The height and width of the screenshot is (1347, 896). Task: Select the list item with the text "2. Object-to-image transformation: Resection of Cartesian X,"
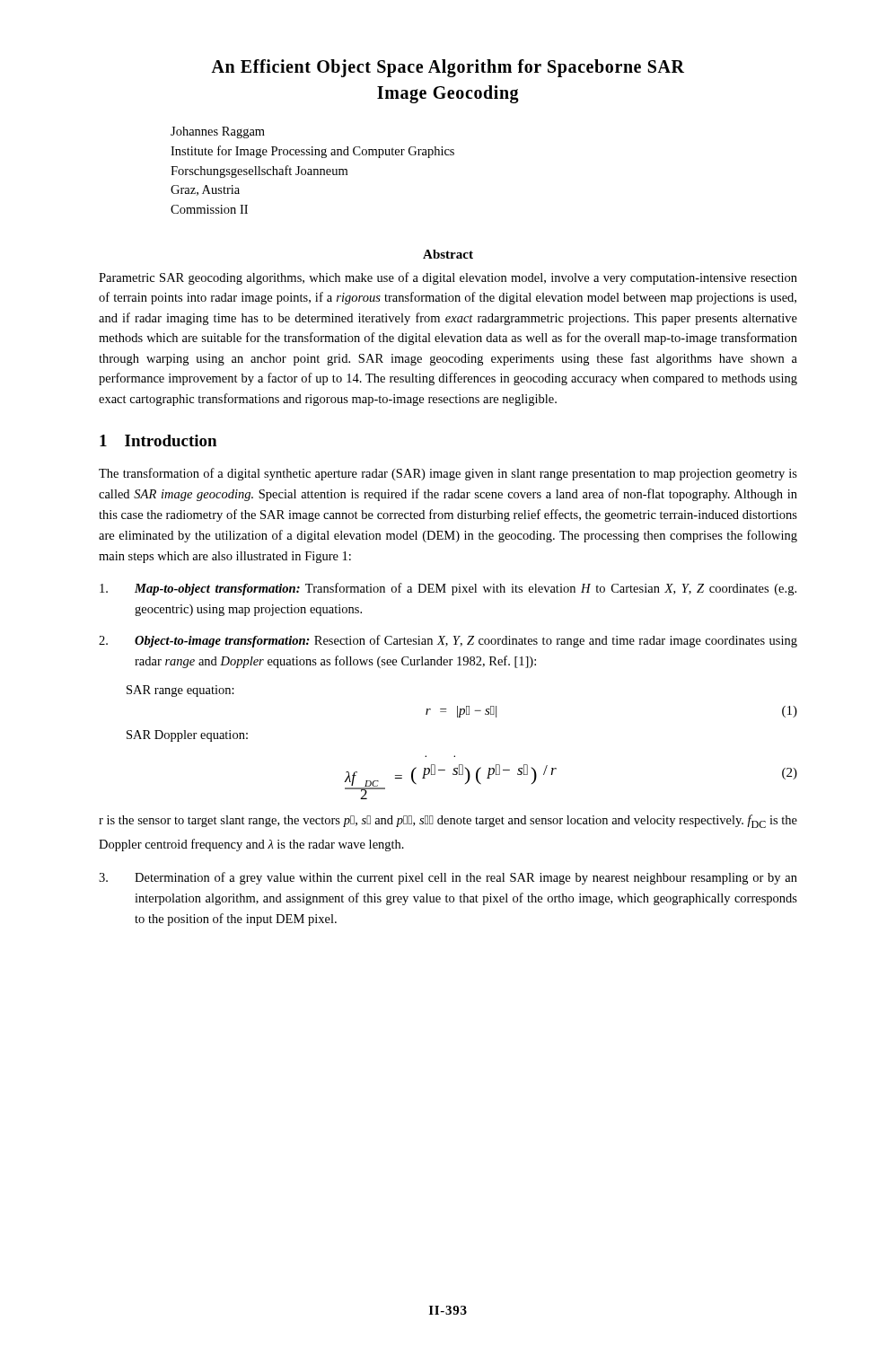tap(448, 649)
